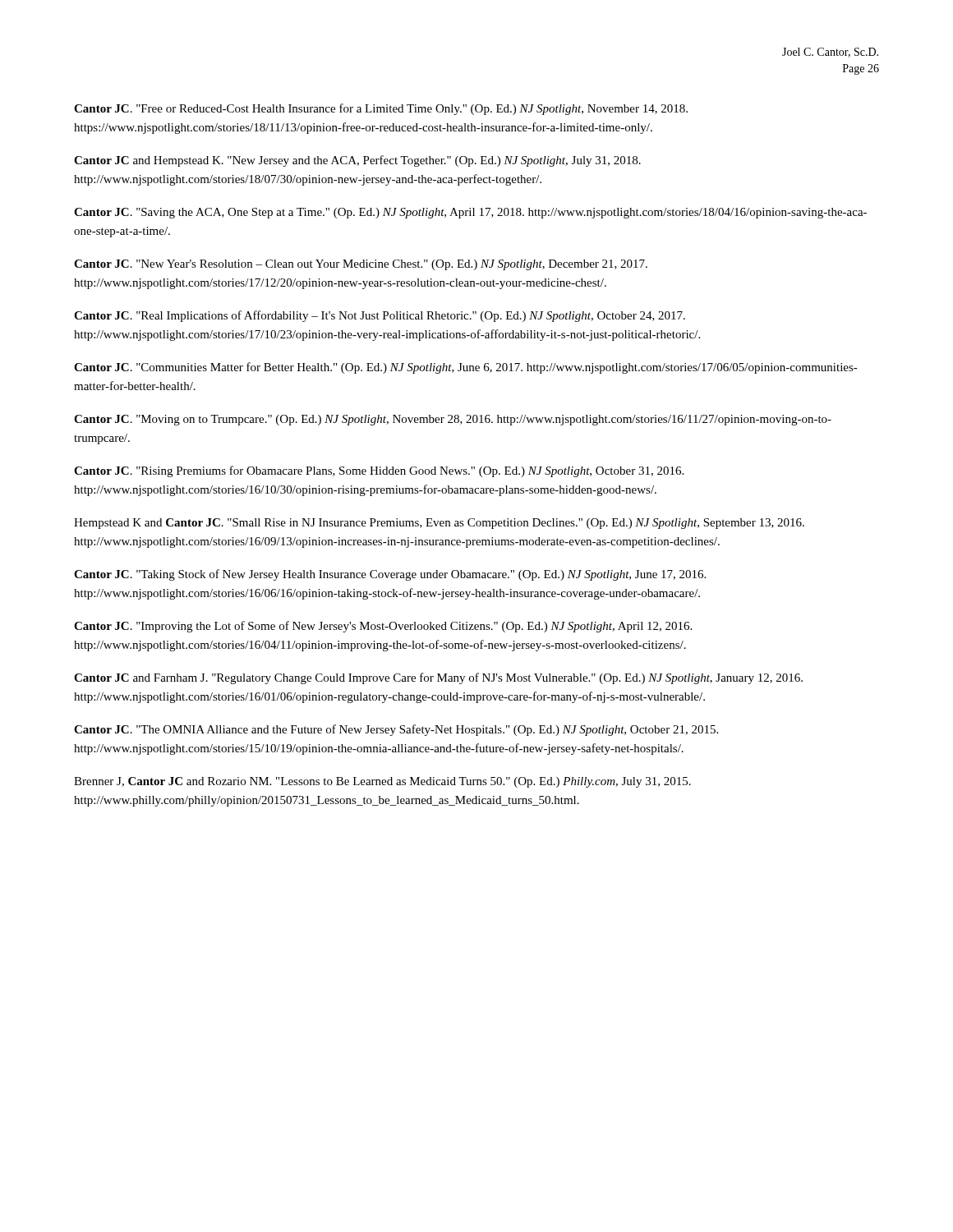Select the text block containing "Cantor JC. "The"
This screenshot has height=1232, width=953.
point(396,739)
